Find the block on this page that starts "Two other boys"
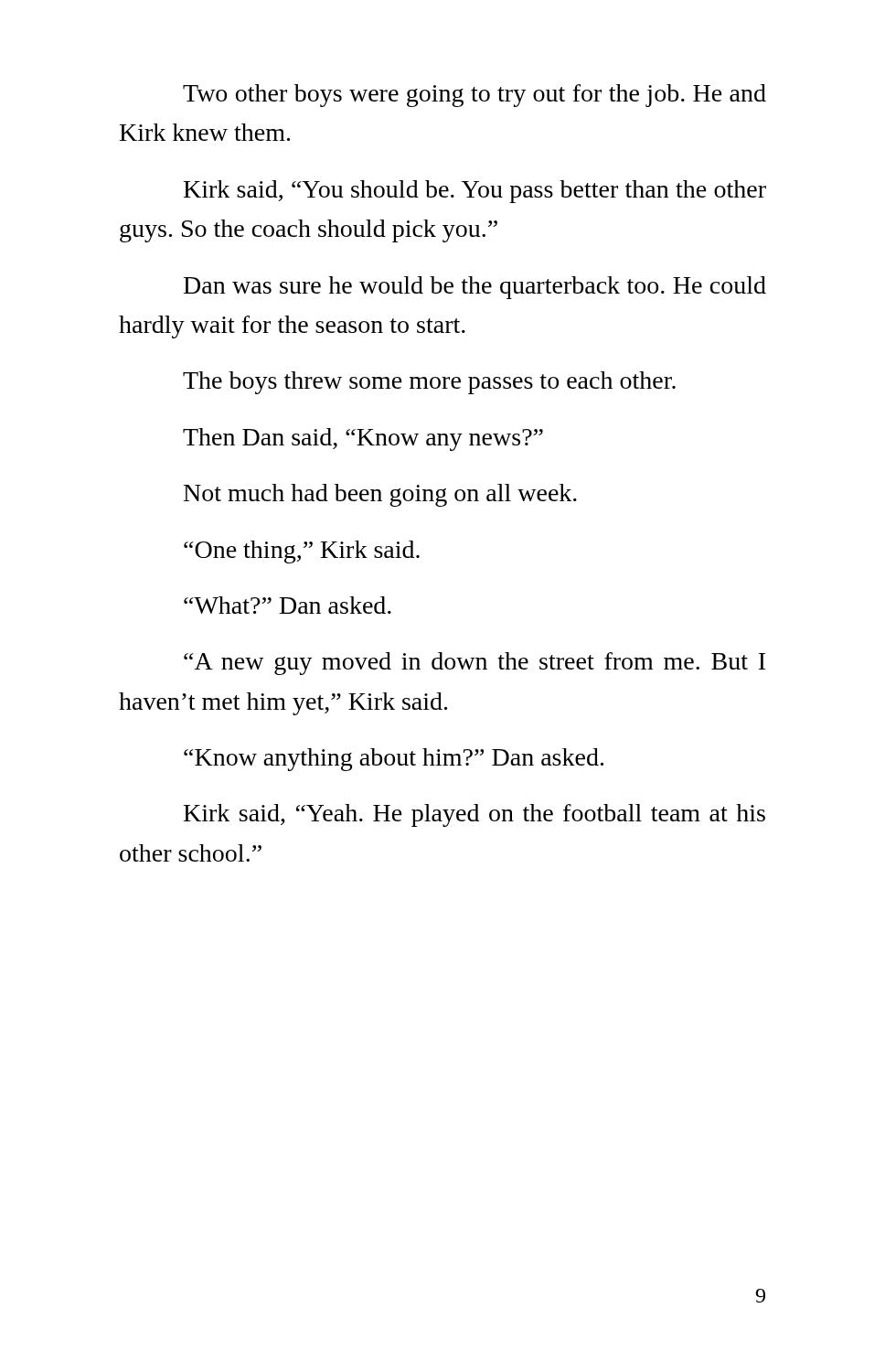 click(x=474, y=96)
